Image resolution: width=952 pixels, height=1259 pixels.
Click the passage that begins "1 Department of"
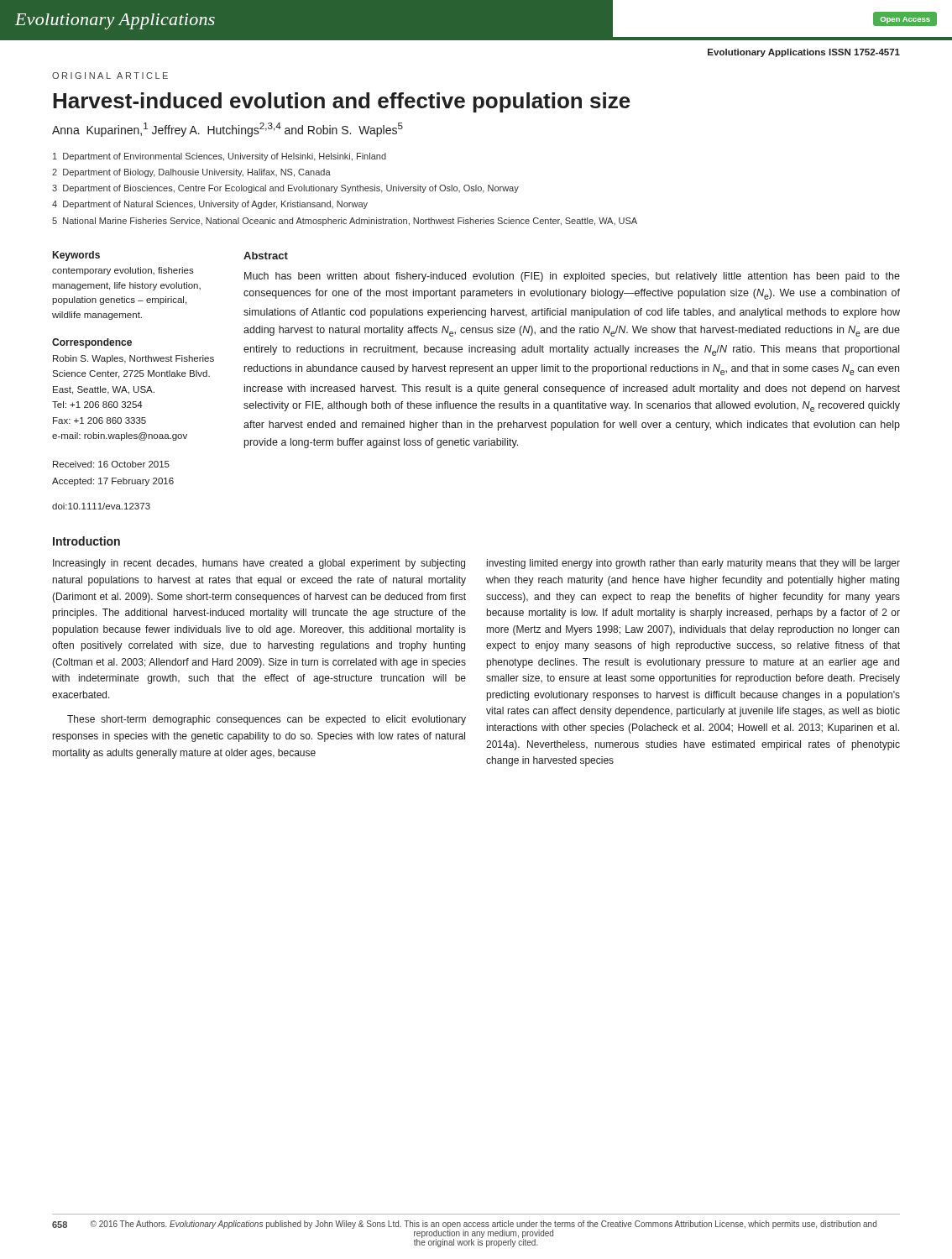point(345,188)
